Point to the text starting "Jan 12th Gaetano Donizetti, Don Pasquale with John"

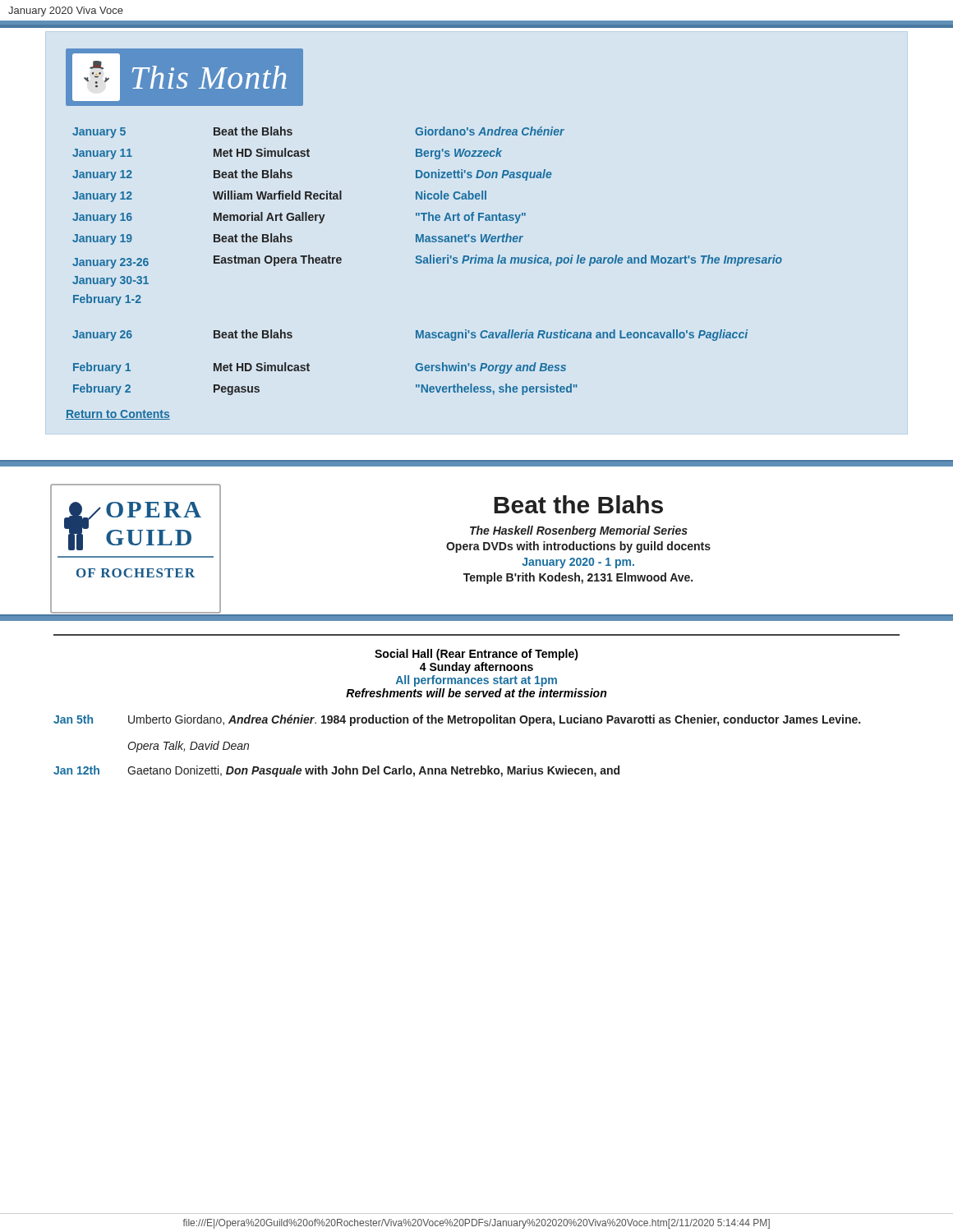tap(476, 770)
